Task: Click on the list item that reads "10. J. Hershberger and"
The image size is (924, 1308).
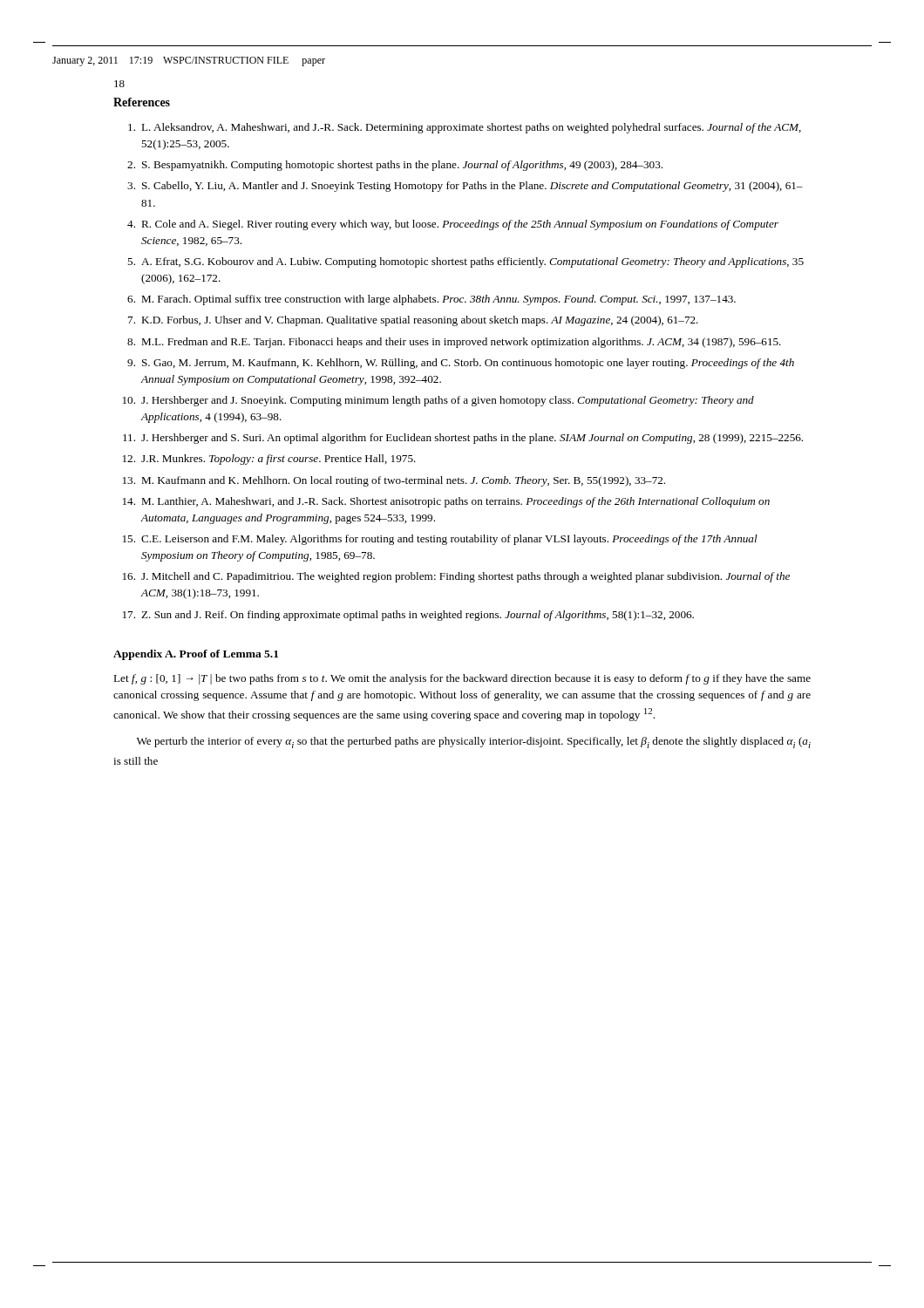Action: tap(462, 408)
